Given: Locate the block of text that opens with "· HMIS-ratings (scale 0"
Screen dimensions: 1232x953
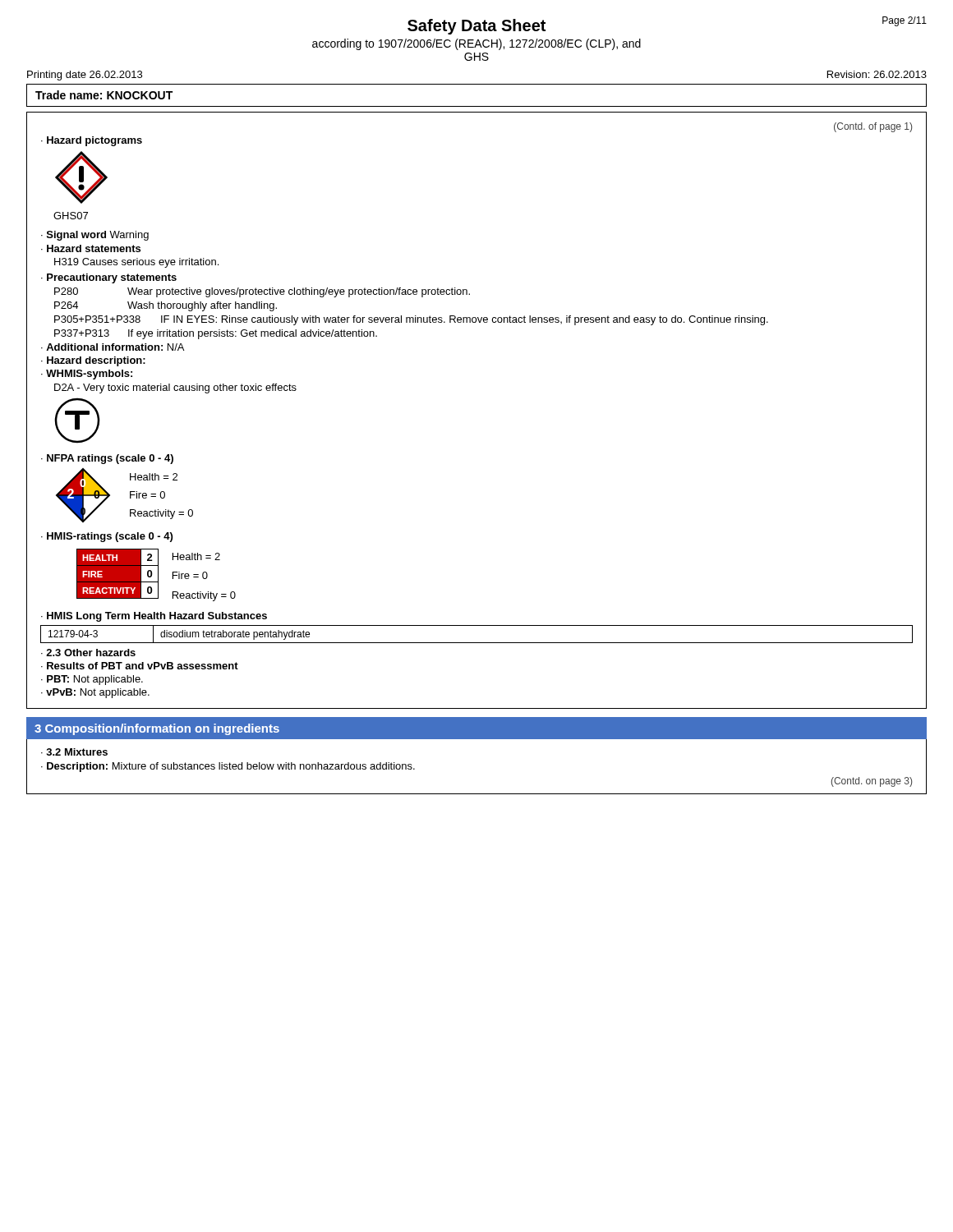Looking at the screenshot, I should pos(107,536).
